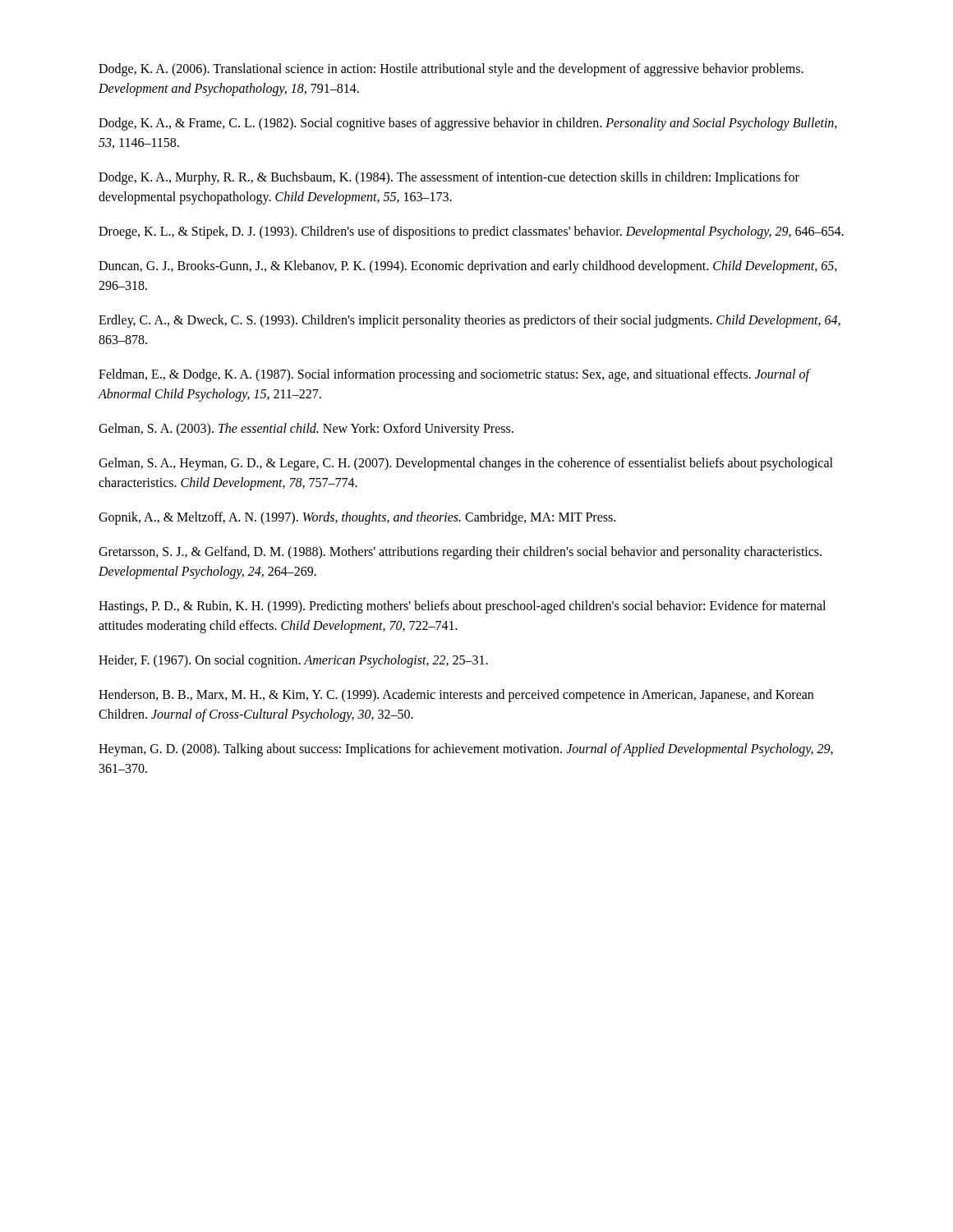The width and height of the screenshot is (953, 1232).
Task: Select the list item containing "Gretarsson, S. J., & Gelfand,"
Action: tap(460, 561)
